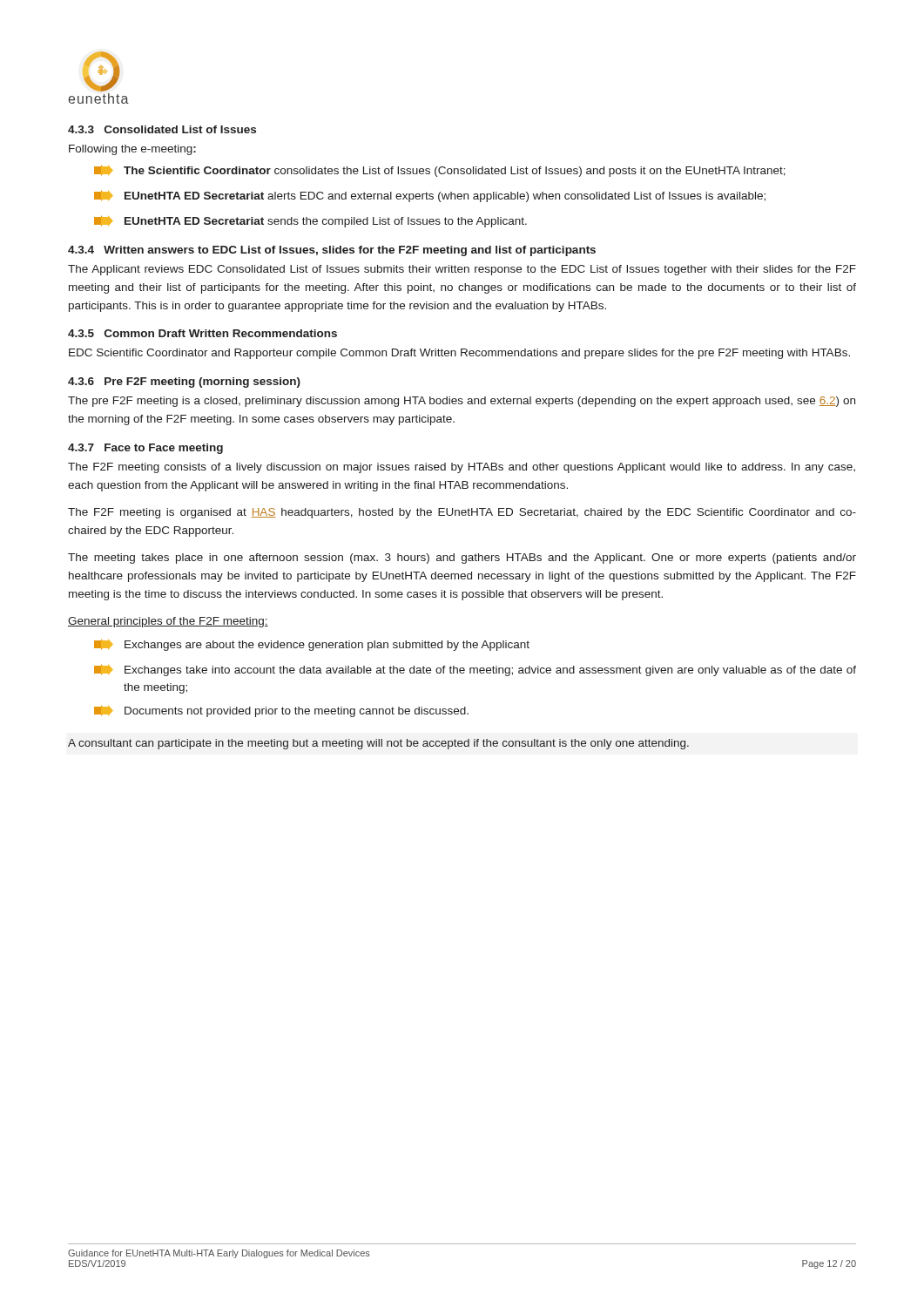This screenshot has width=924, height=1307.
Task: Click the passage that begins "The F2F meeting is organised"
Action: pos(462,521)
